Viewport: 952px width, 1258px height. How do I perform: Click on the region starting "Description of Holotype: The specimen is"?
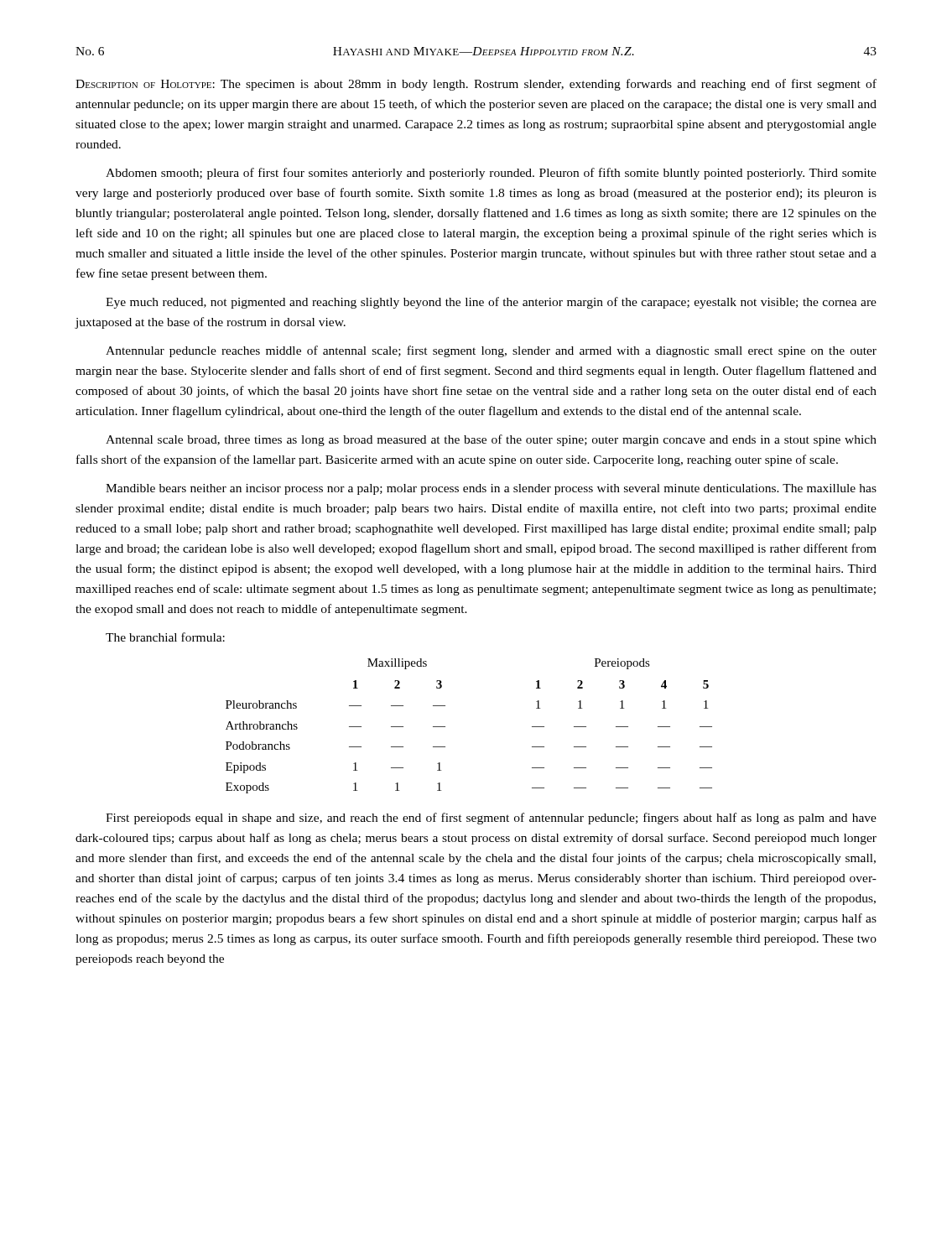476,114
